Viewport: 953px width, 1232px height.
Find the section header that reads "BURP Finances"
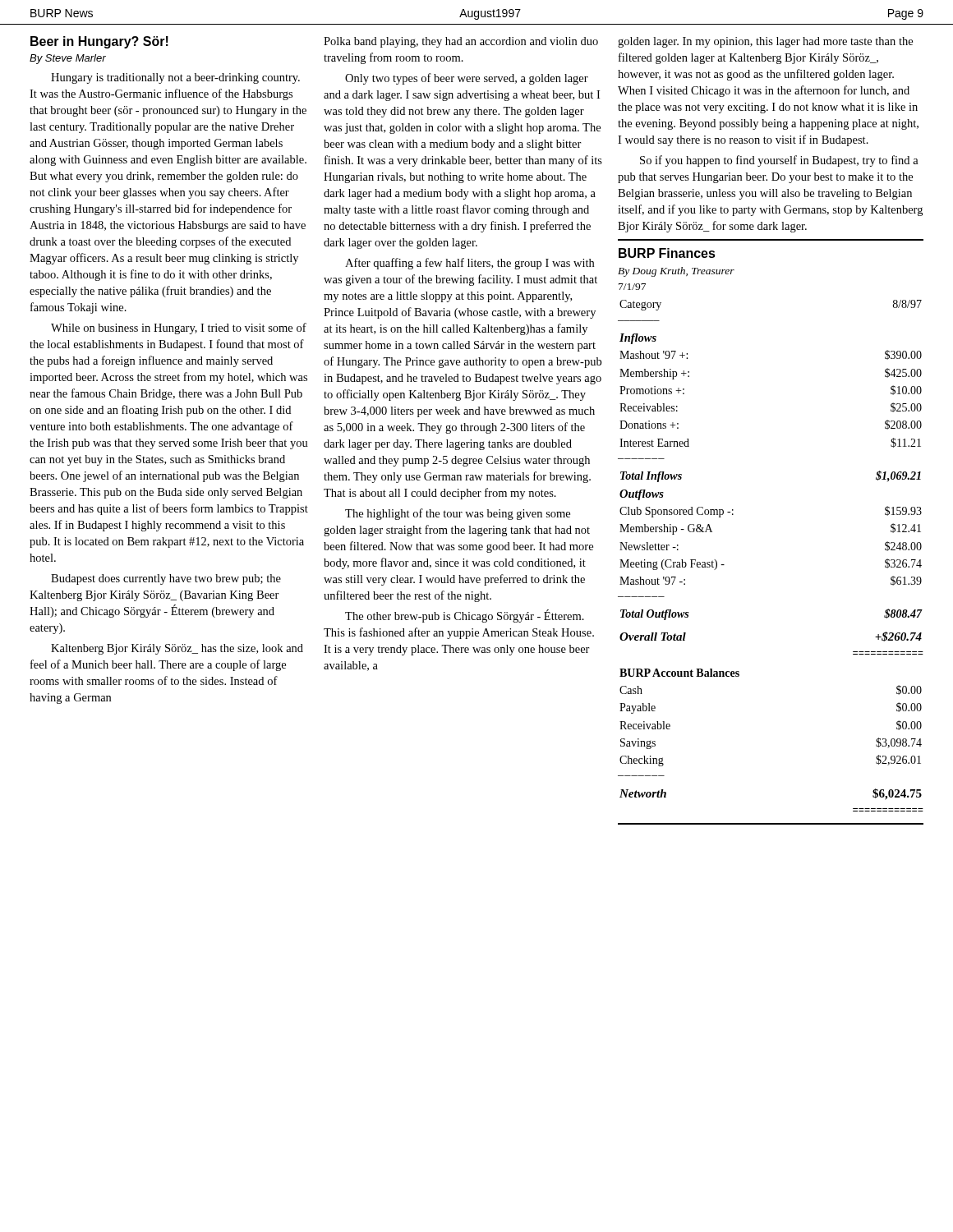(667, 254)
